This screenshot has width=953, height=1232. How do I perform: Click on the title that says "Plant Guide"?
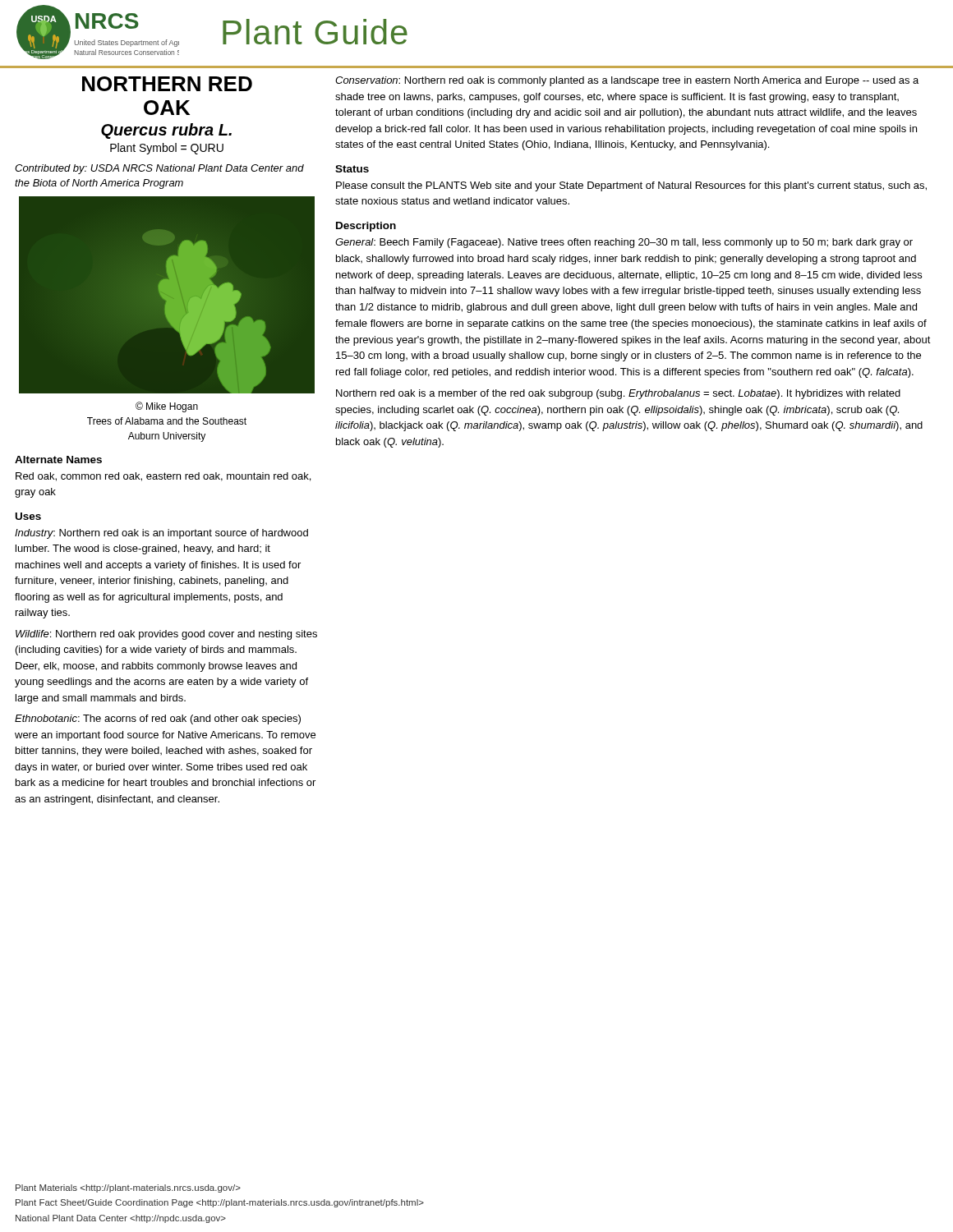point(315,33)
